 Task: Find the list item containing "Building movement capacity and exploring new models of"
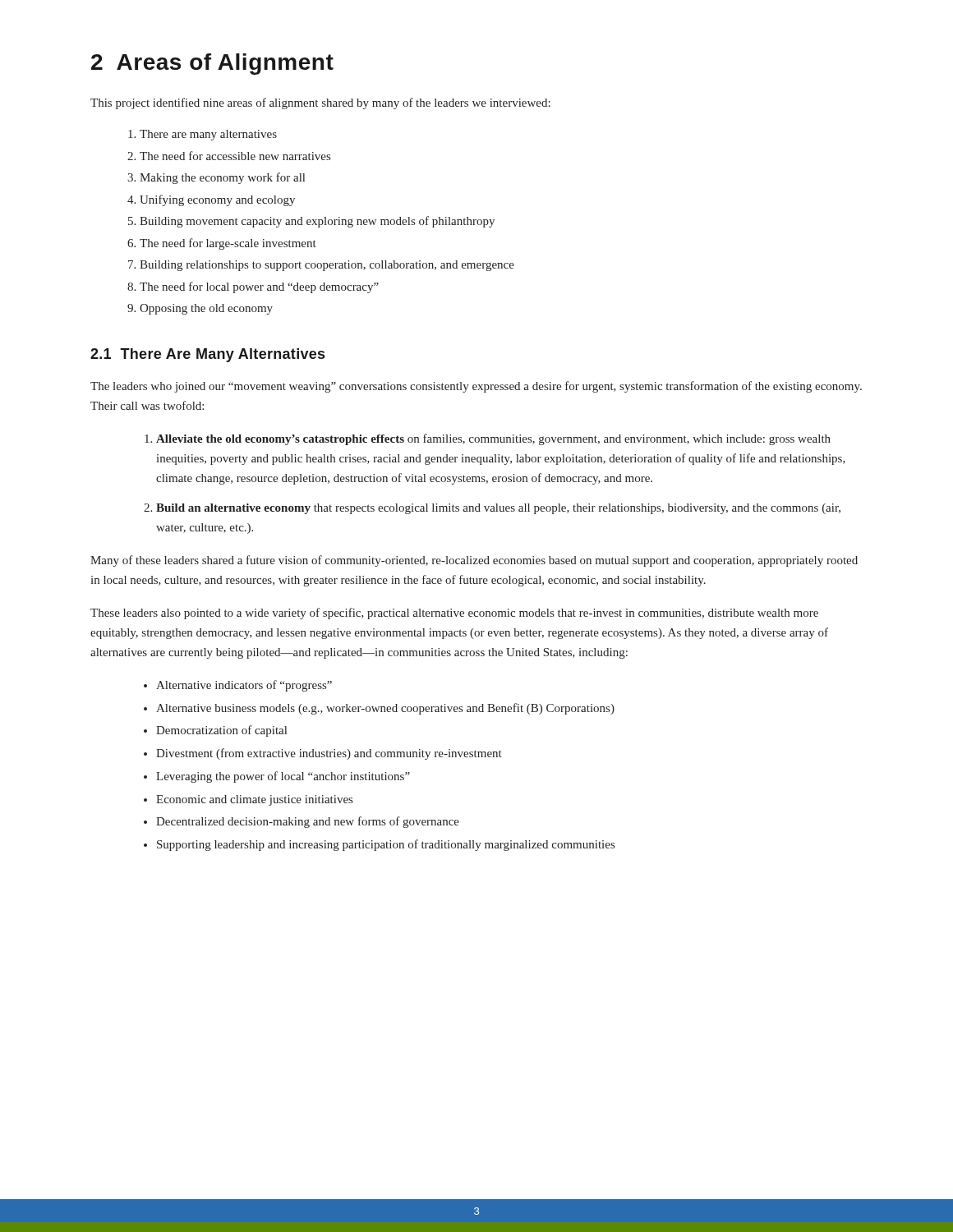pos(317,221)
